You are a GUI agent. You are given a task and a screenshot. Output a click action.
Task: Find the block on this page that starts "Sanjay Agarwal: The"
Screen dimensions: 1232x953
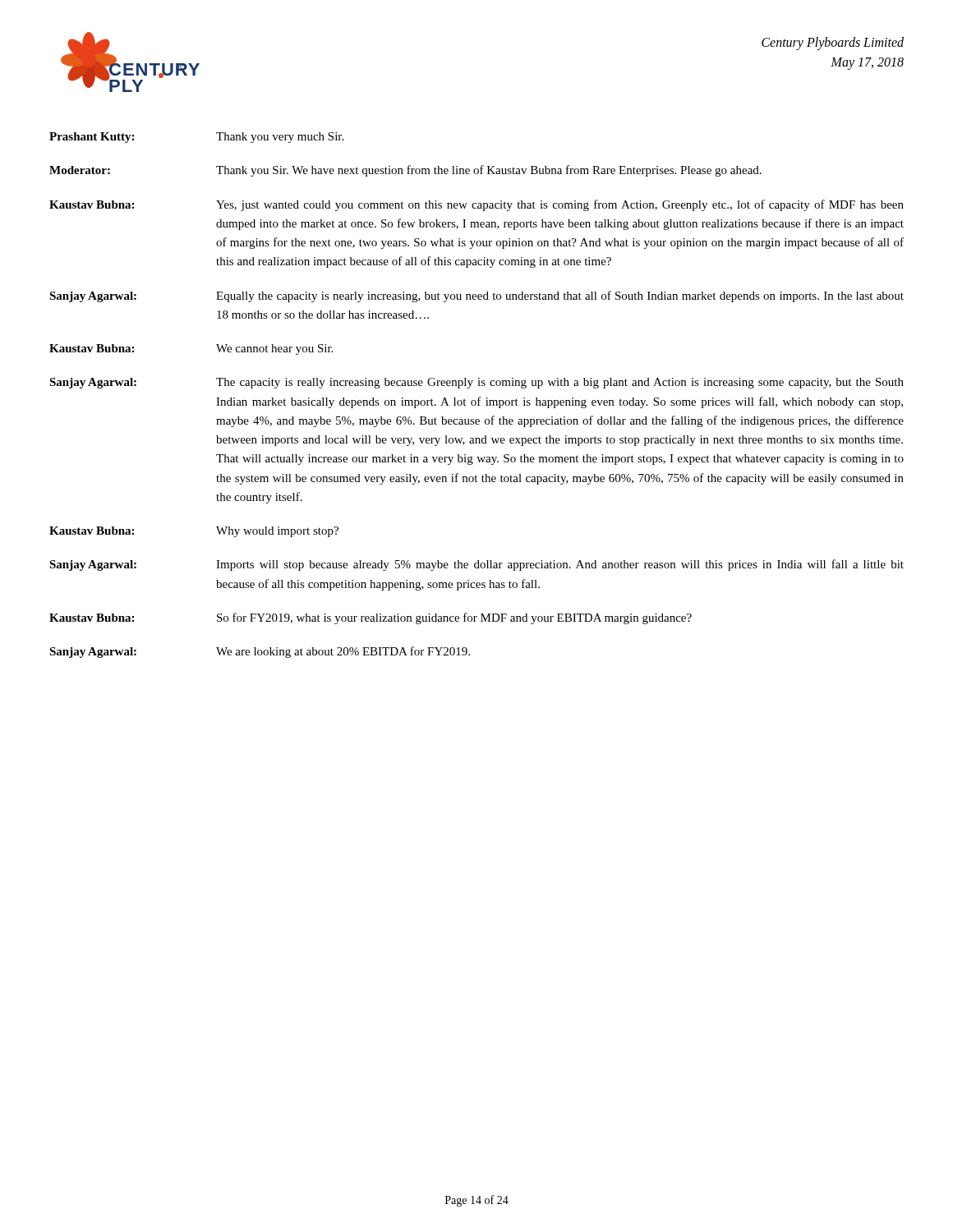476,440
